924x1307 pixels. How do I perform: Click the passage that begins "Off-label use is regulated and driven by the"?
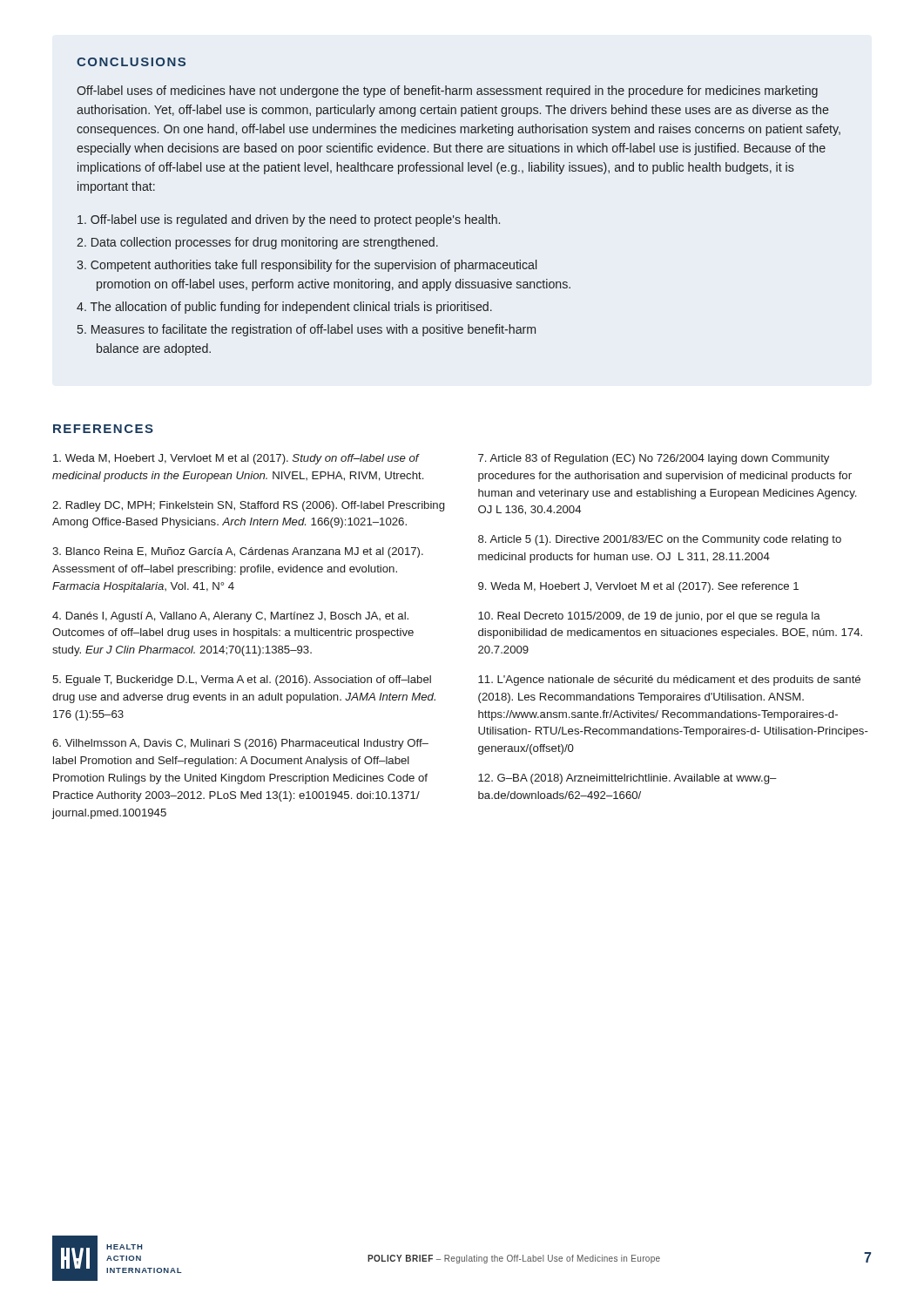click(289, 220)
